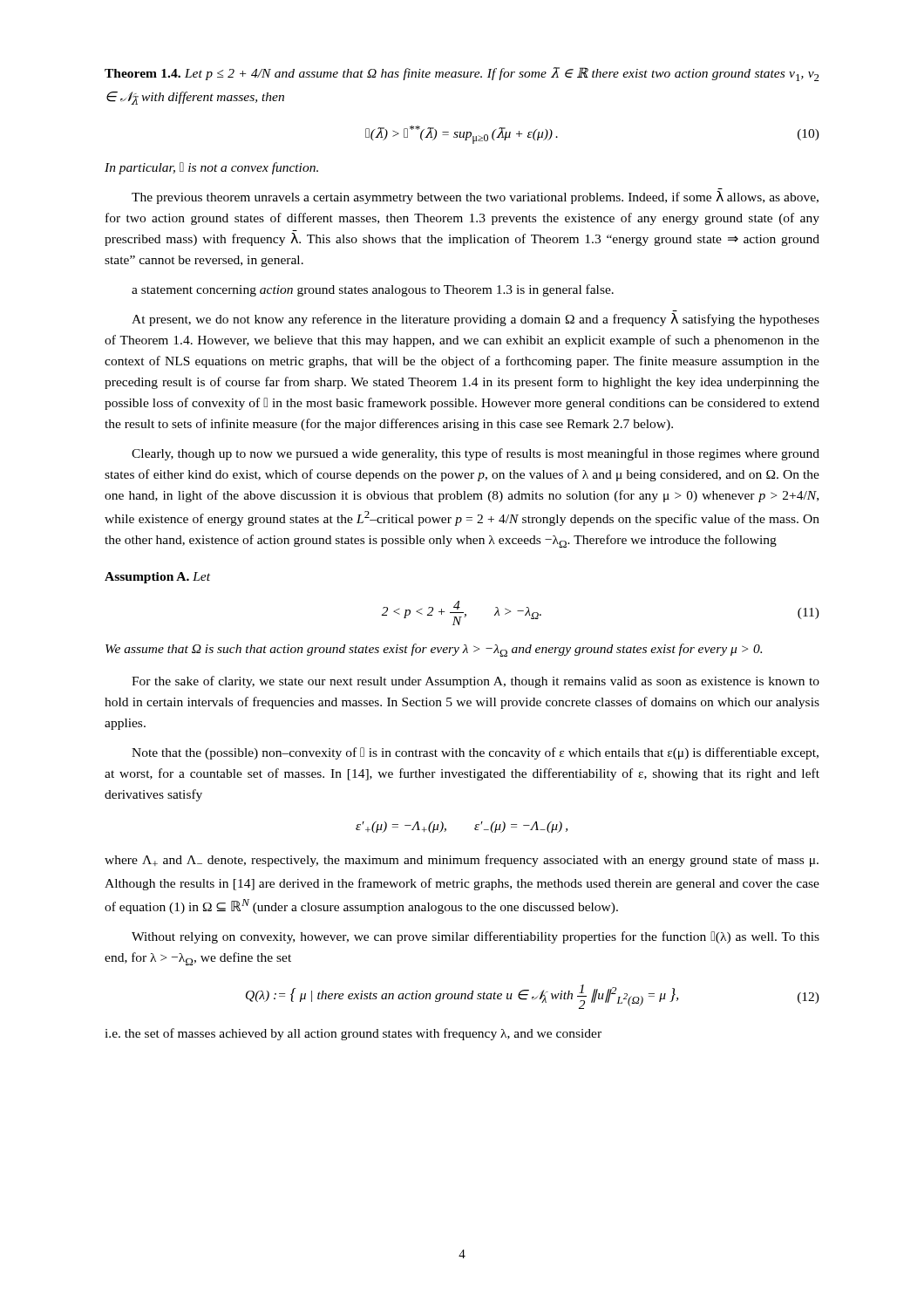Click on the formula that says "2 −λΩ. (11)"
The image size is (924, 1308).
(x=462, y=612)
